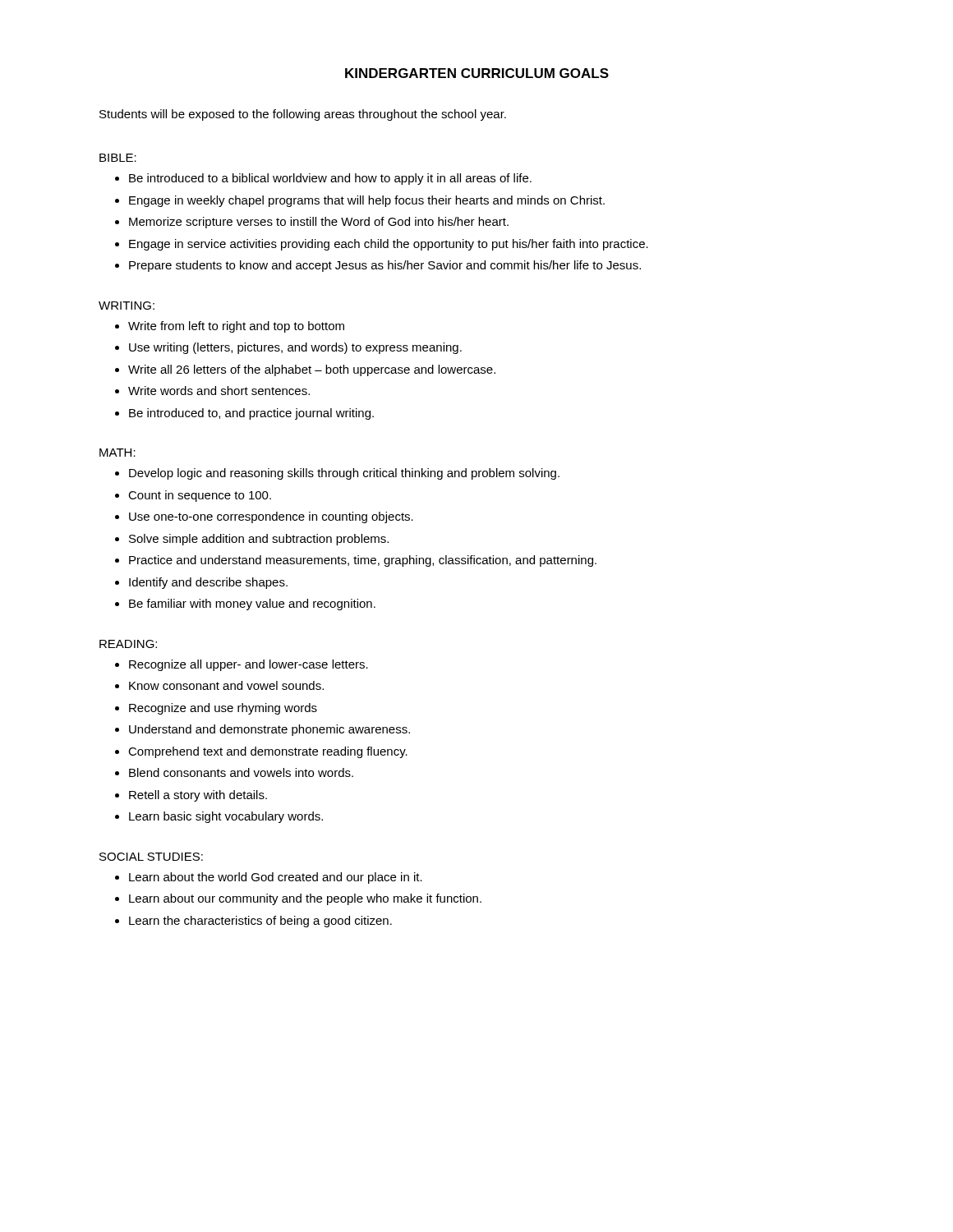953x1232 pixels.
Task: Click the passage that begins "Memorize scripture verses to instill the"
Action: [x=491, y=222]
